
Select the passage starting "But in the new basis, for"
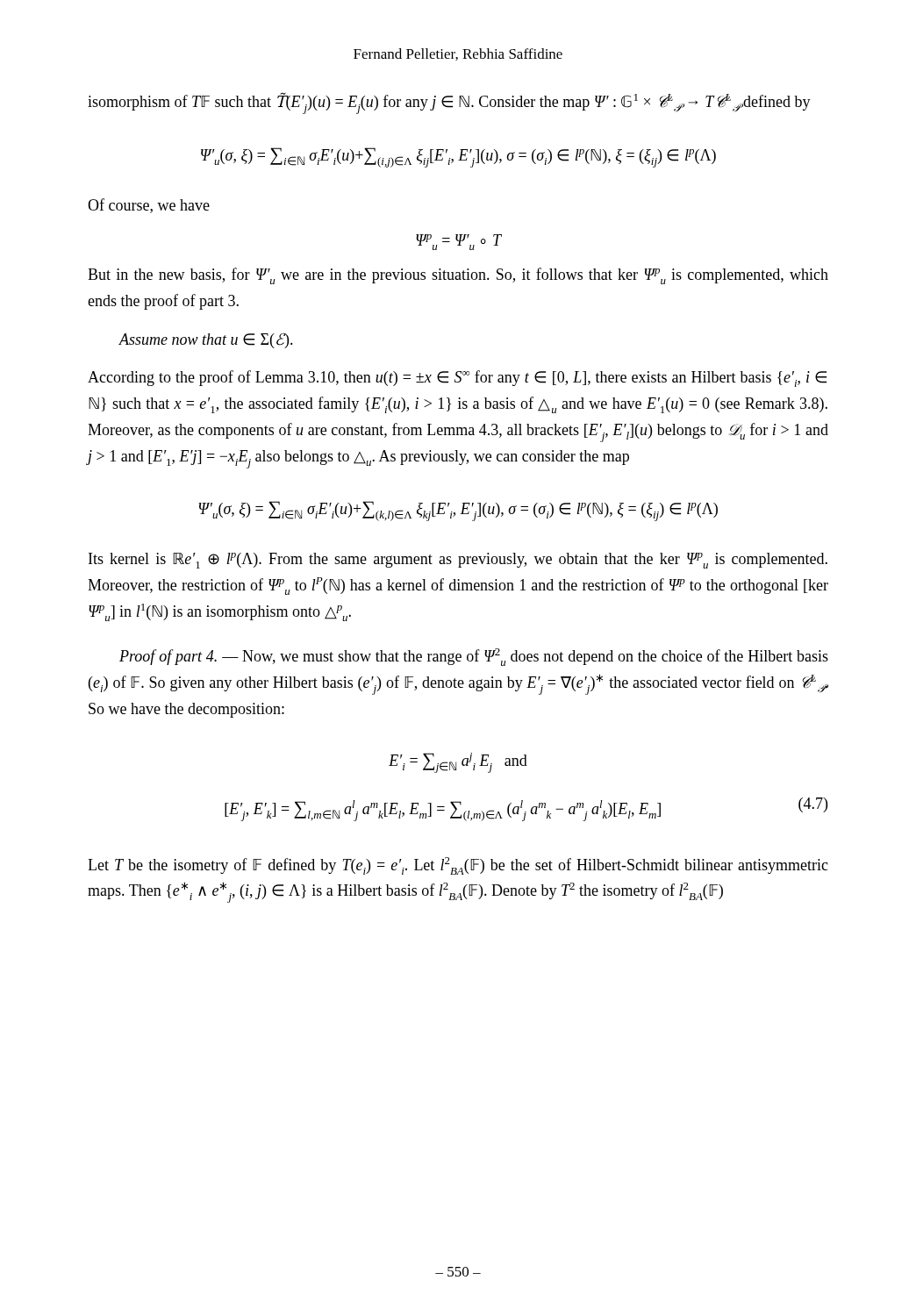(458, 287)
